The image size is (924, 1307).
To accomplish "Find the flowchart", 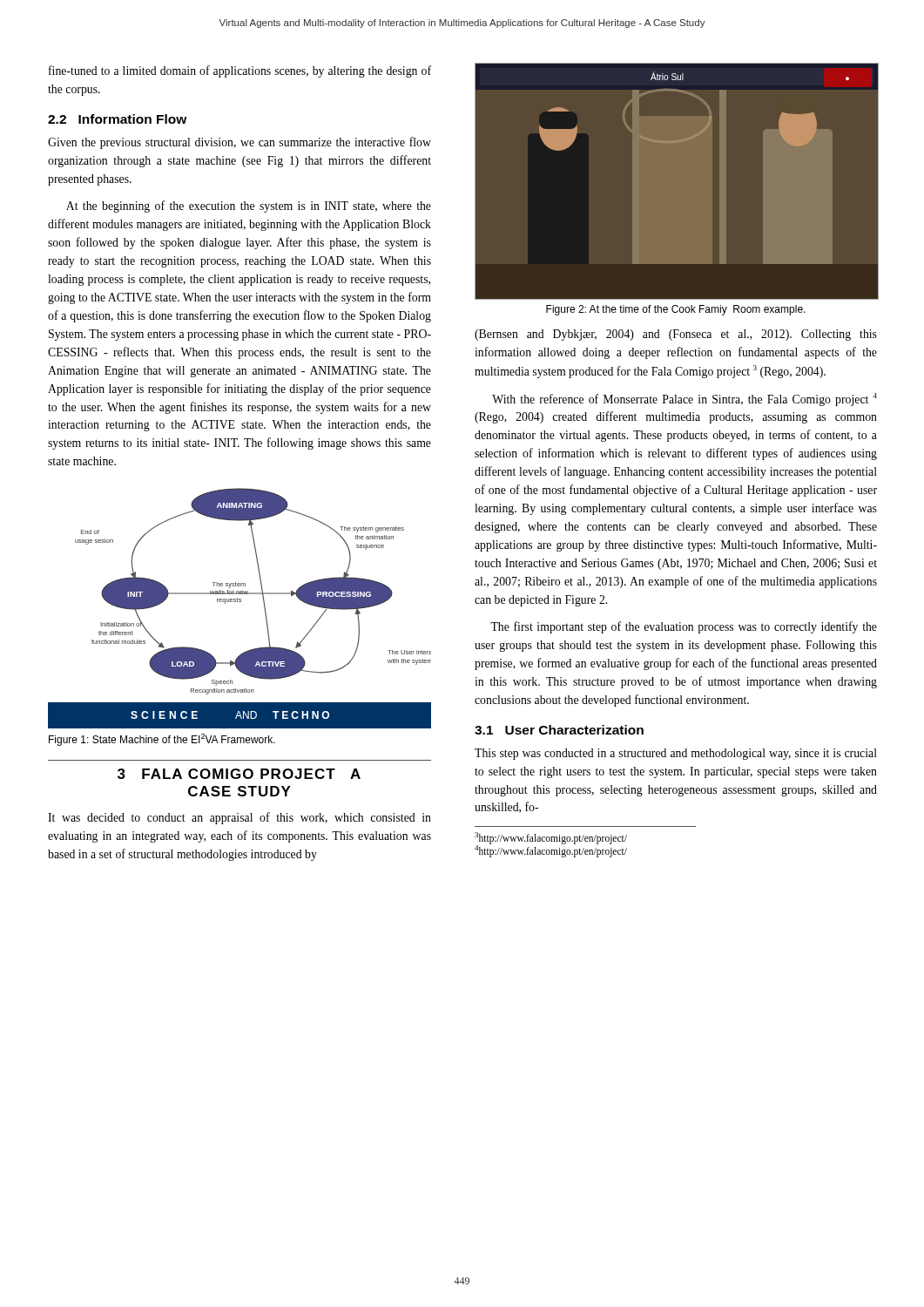I will pos(239,605).
